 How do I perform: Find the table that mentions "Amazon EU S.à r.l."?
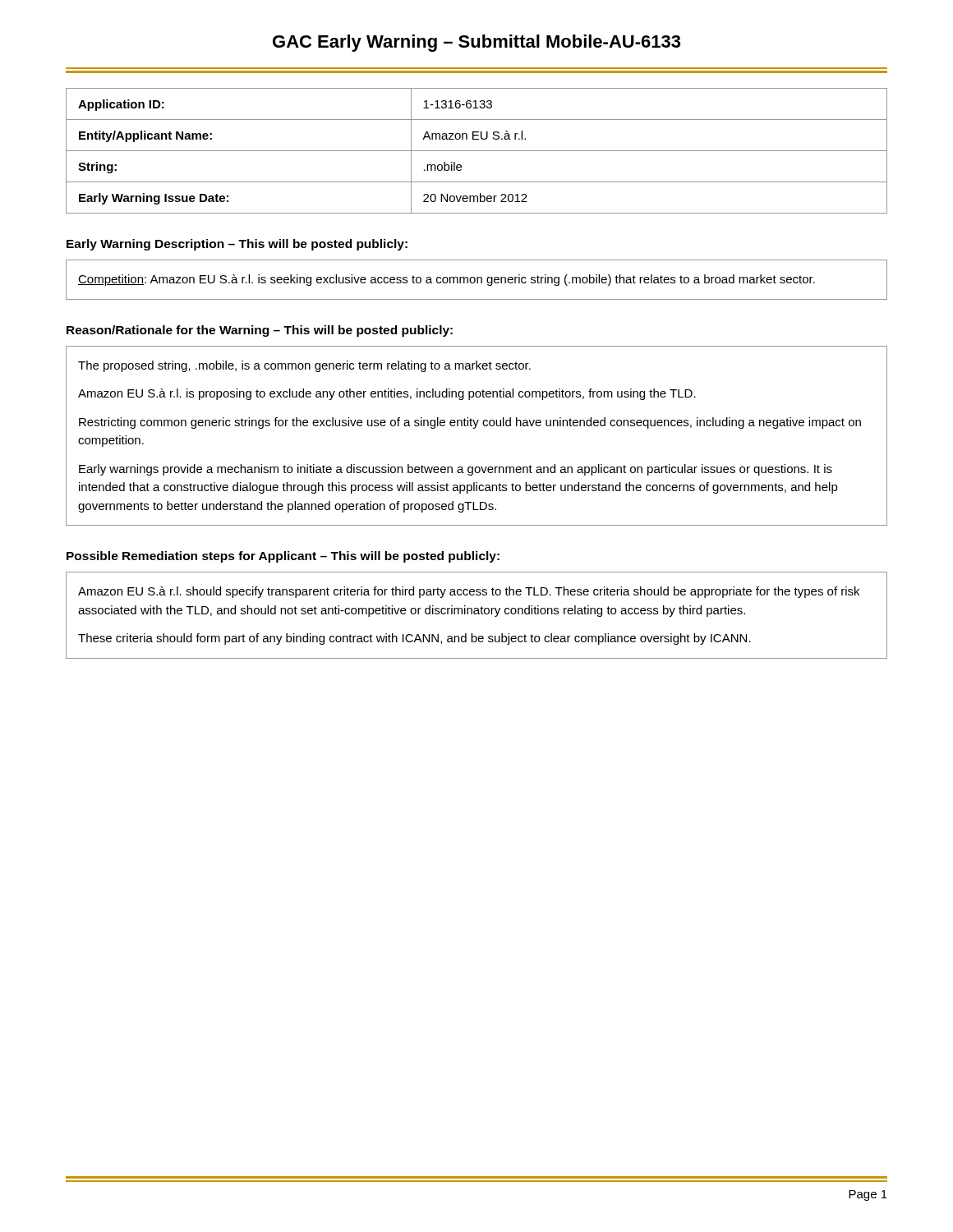point(476,151)
